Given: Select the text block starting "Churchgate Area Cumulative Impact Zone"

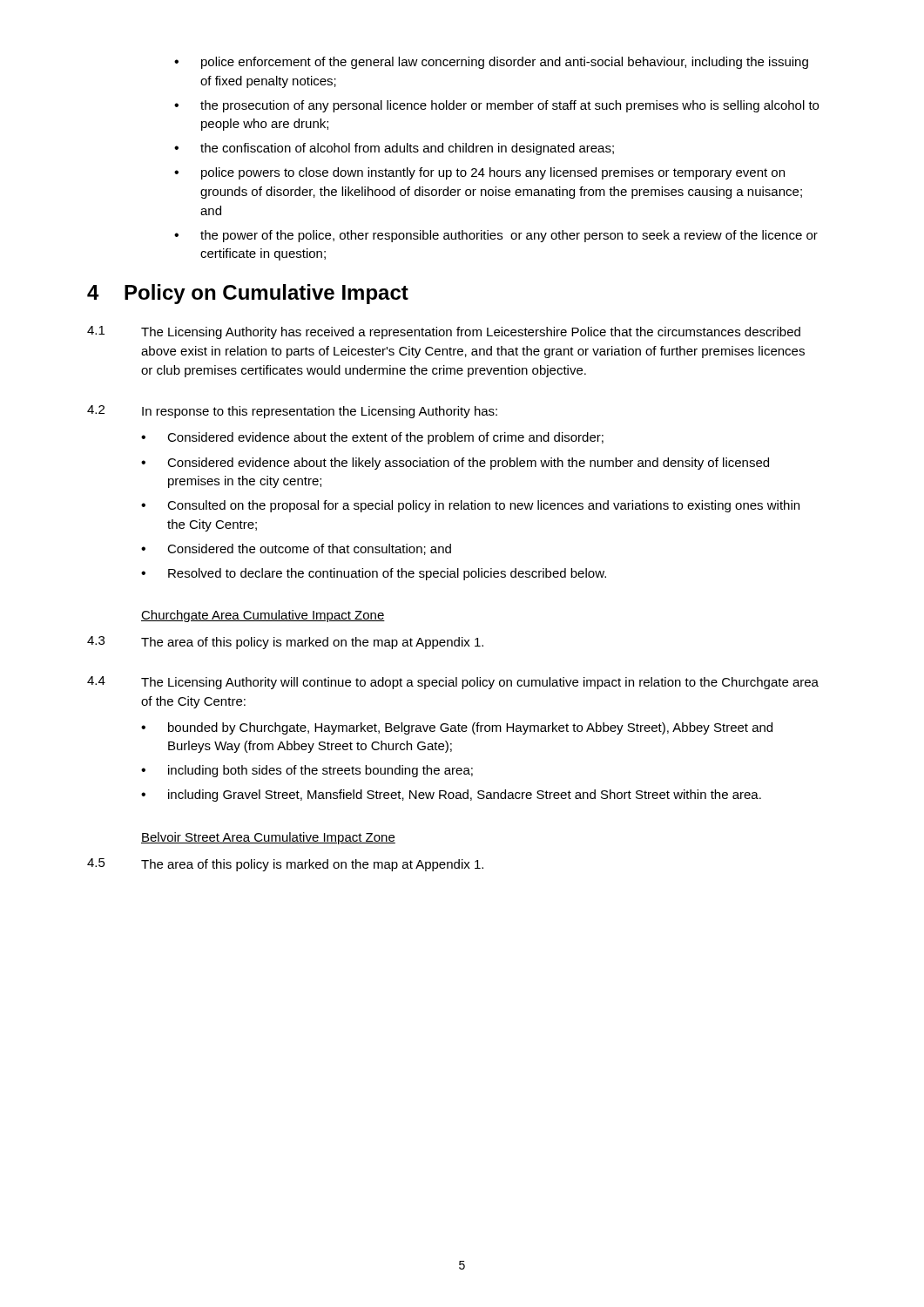Looking at the screenshot, I should click(263, 615).
